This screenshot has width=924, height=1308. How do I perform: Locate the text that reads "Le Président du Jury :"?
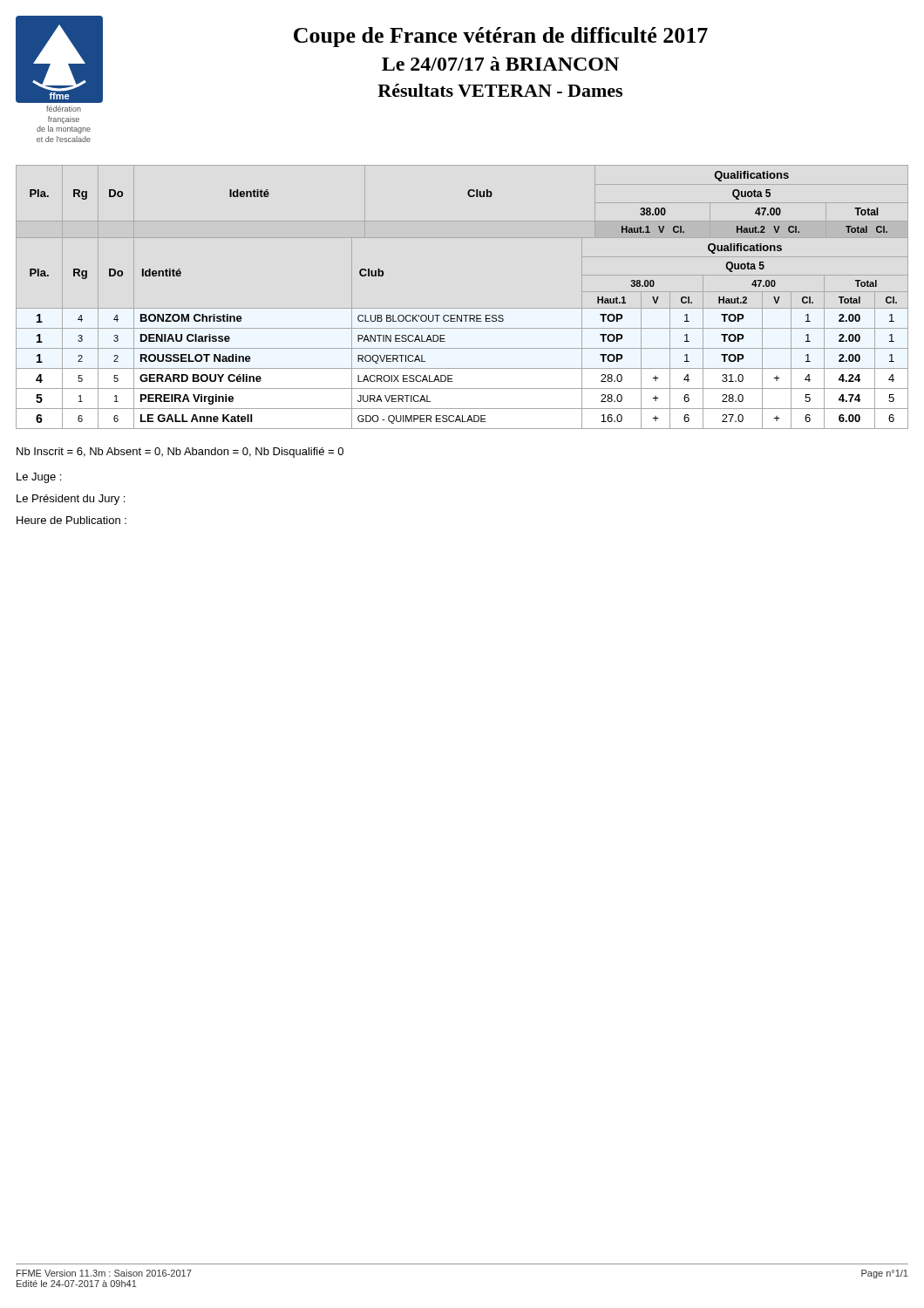click(71, 500)
